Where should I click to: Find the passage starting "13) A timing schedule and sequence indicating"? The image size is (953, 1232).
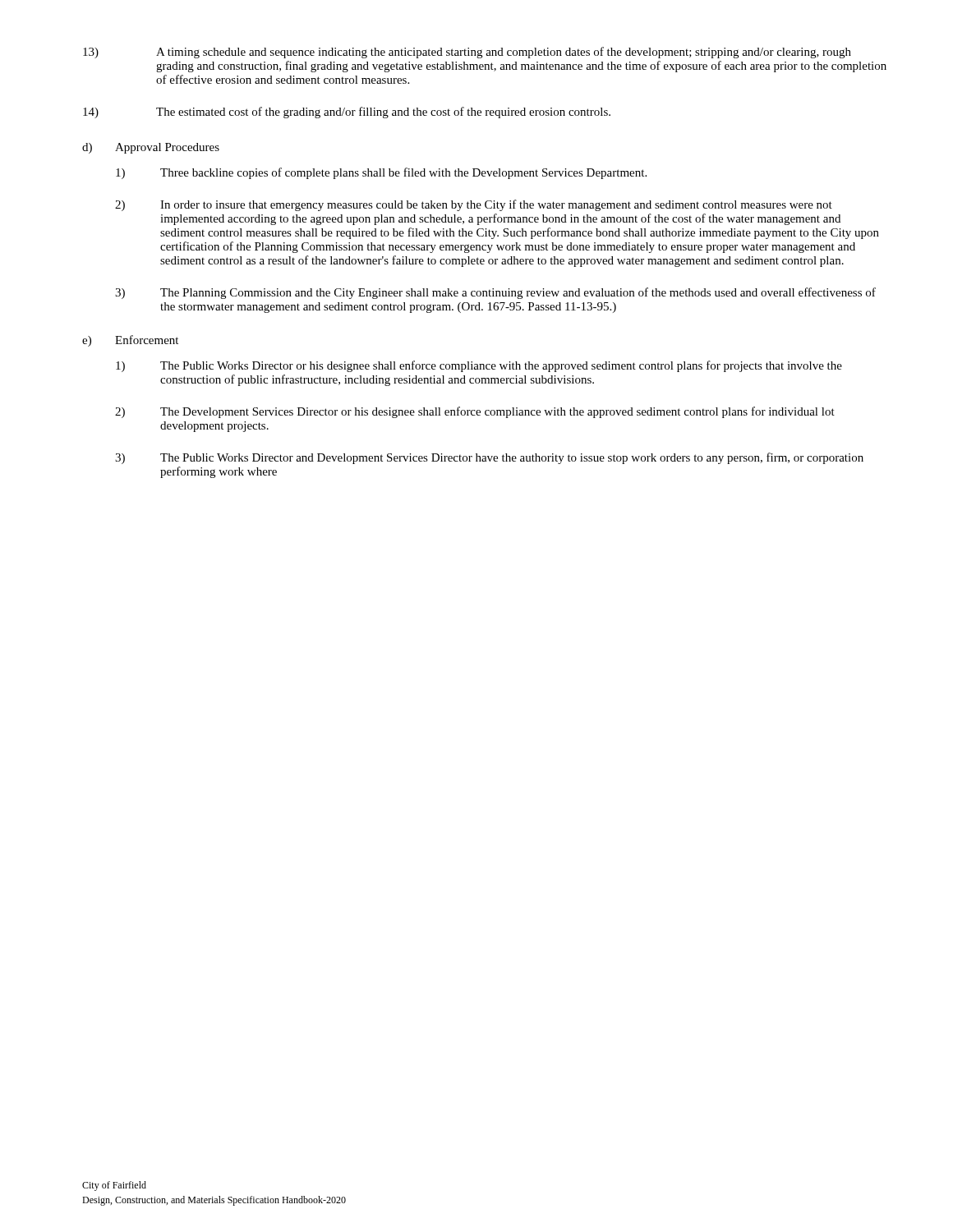click(x=485, y=66)
